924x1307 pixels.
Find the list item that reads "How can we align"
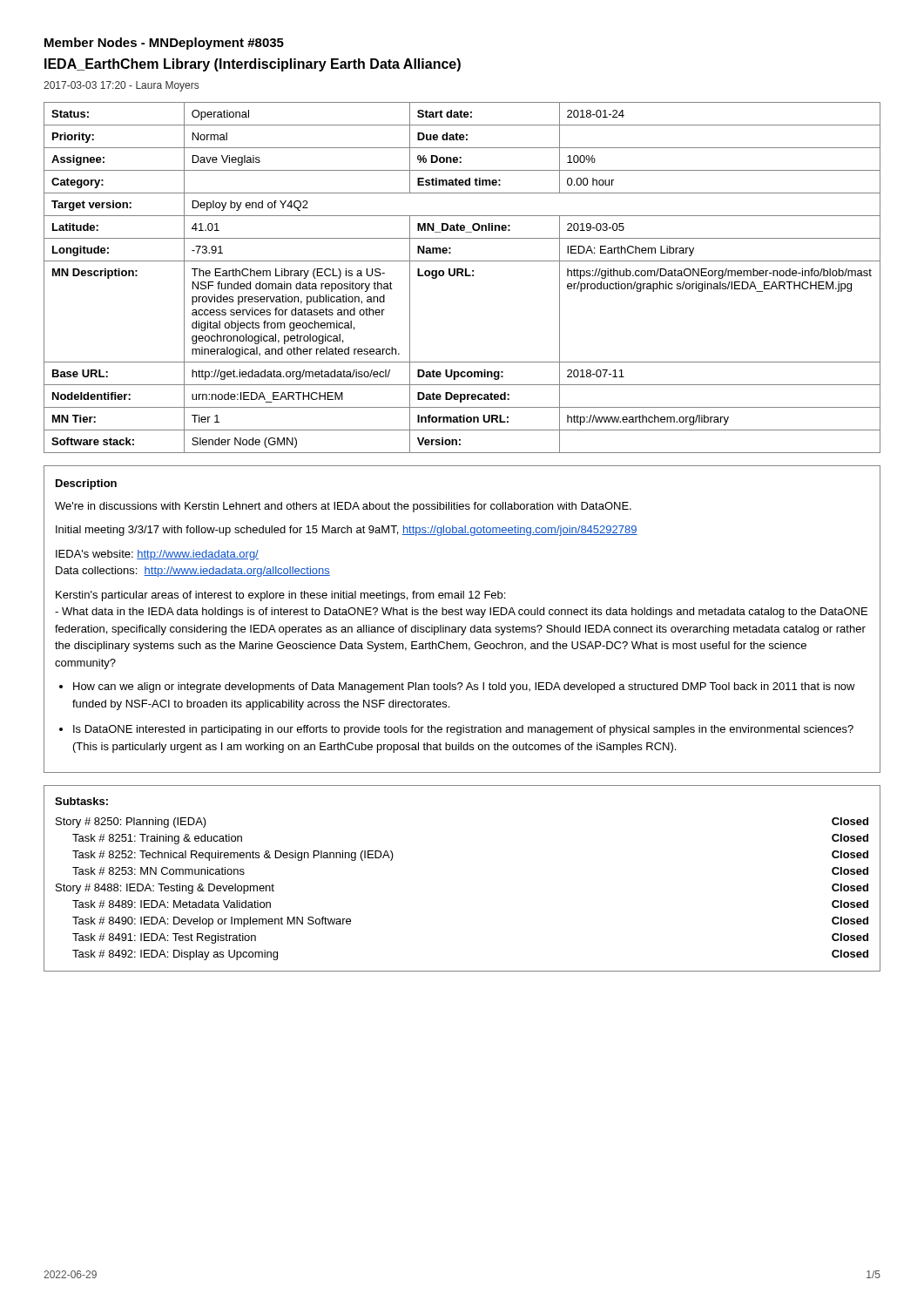pos(464,695)
